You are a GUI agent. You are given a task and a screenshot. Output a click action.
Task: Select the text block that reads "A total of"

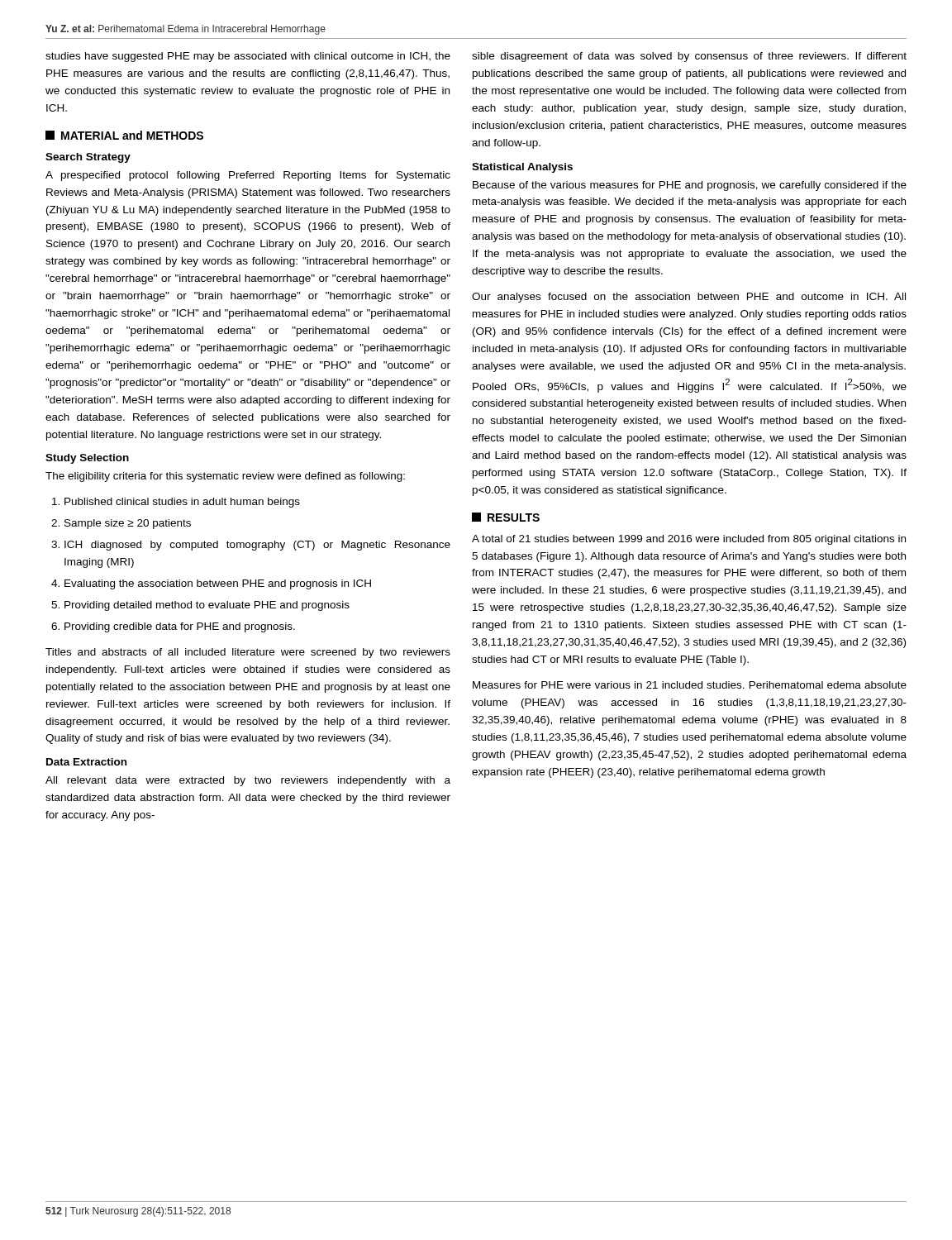tap(689, 600)
